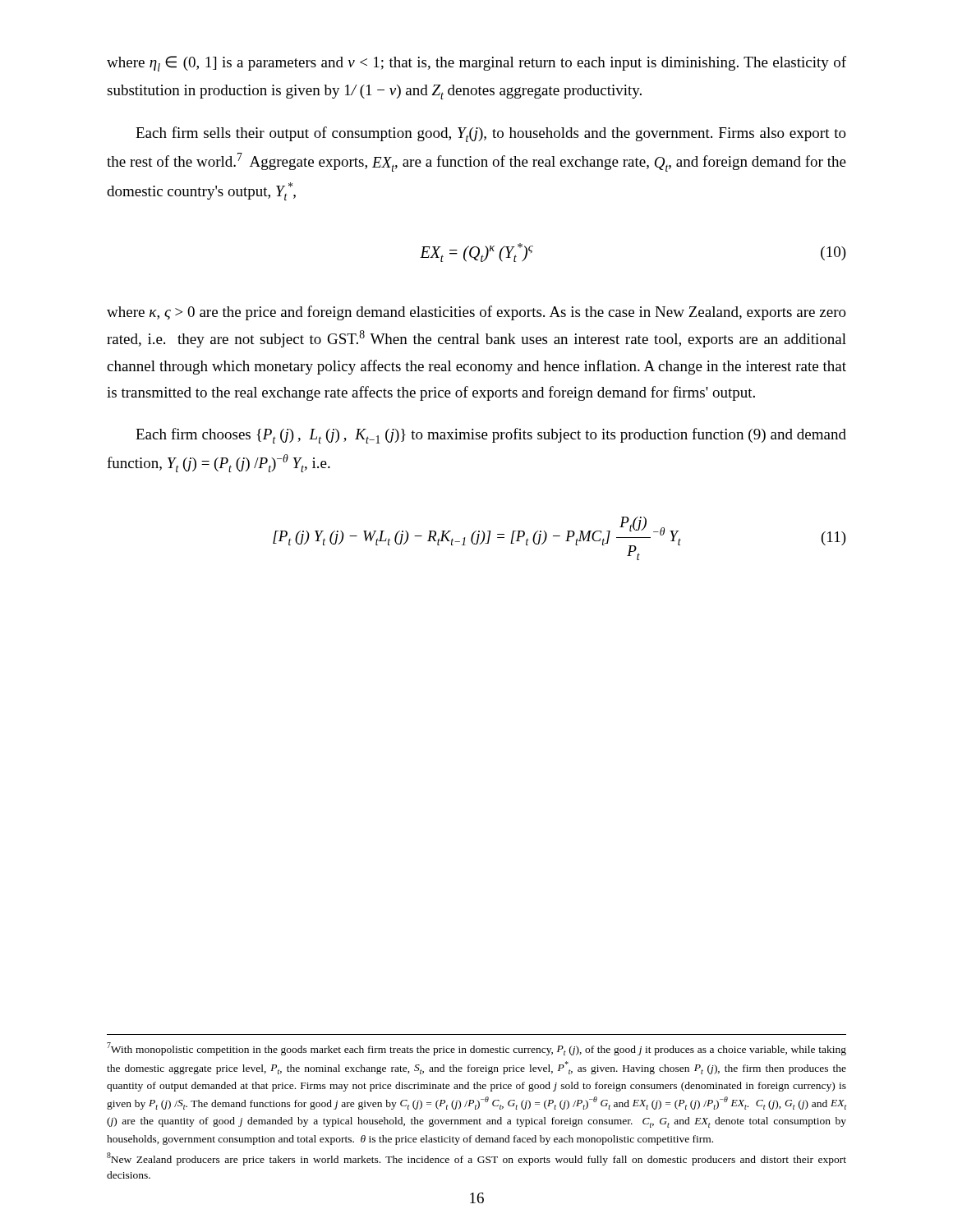The image size is (953, 1232).
Task: Navigate to the element starting "EXt = (Qt)κ"
Action: pos(476,253)
